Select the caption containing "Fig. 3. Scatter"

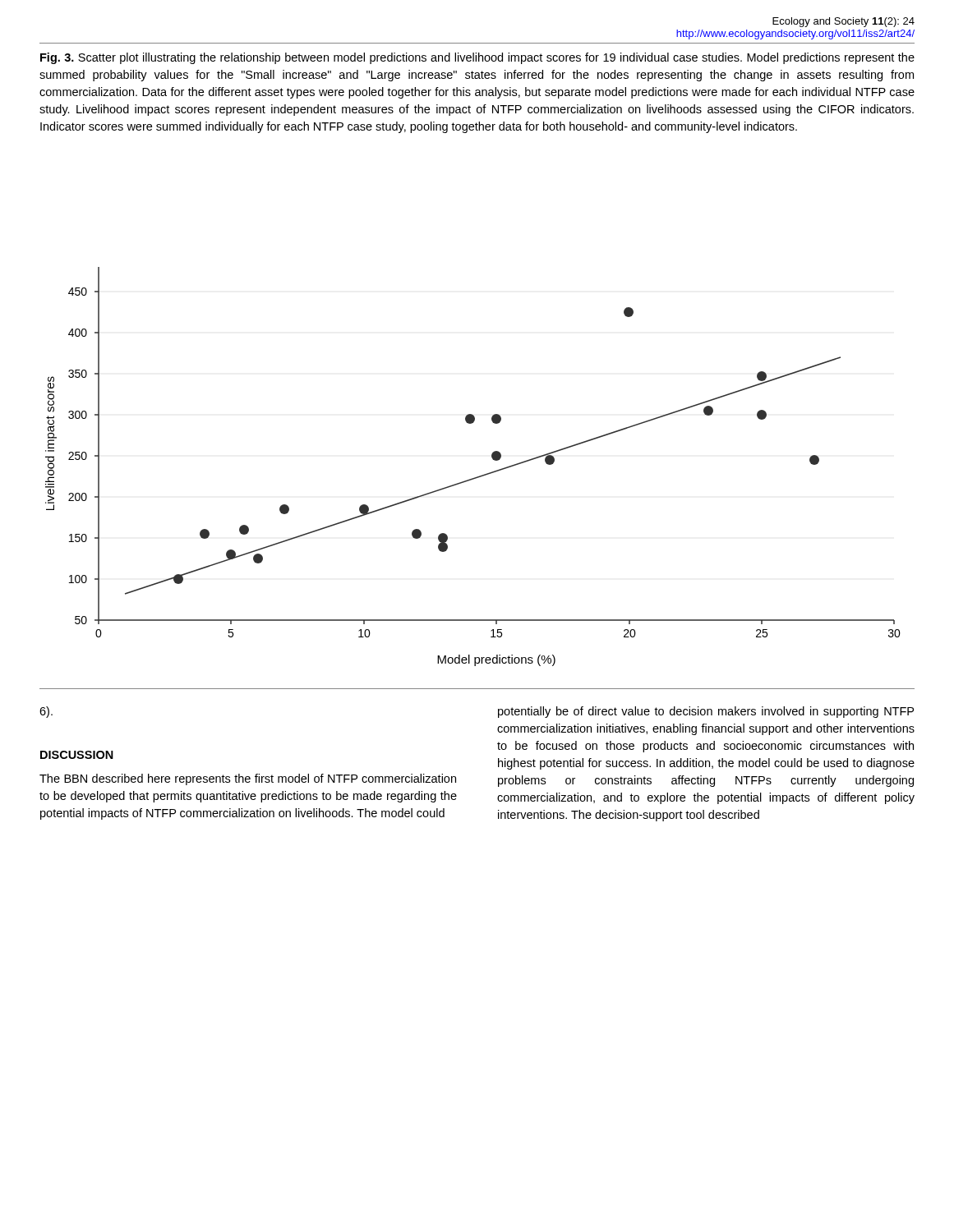click(477, 92)
